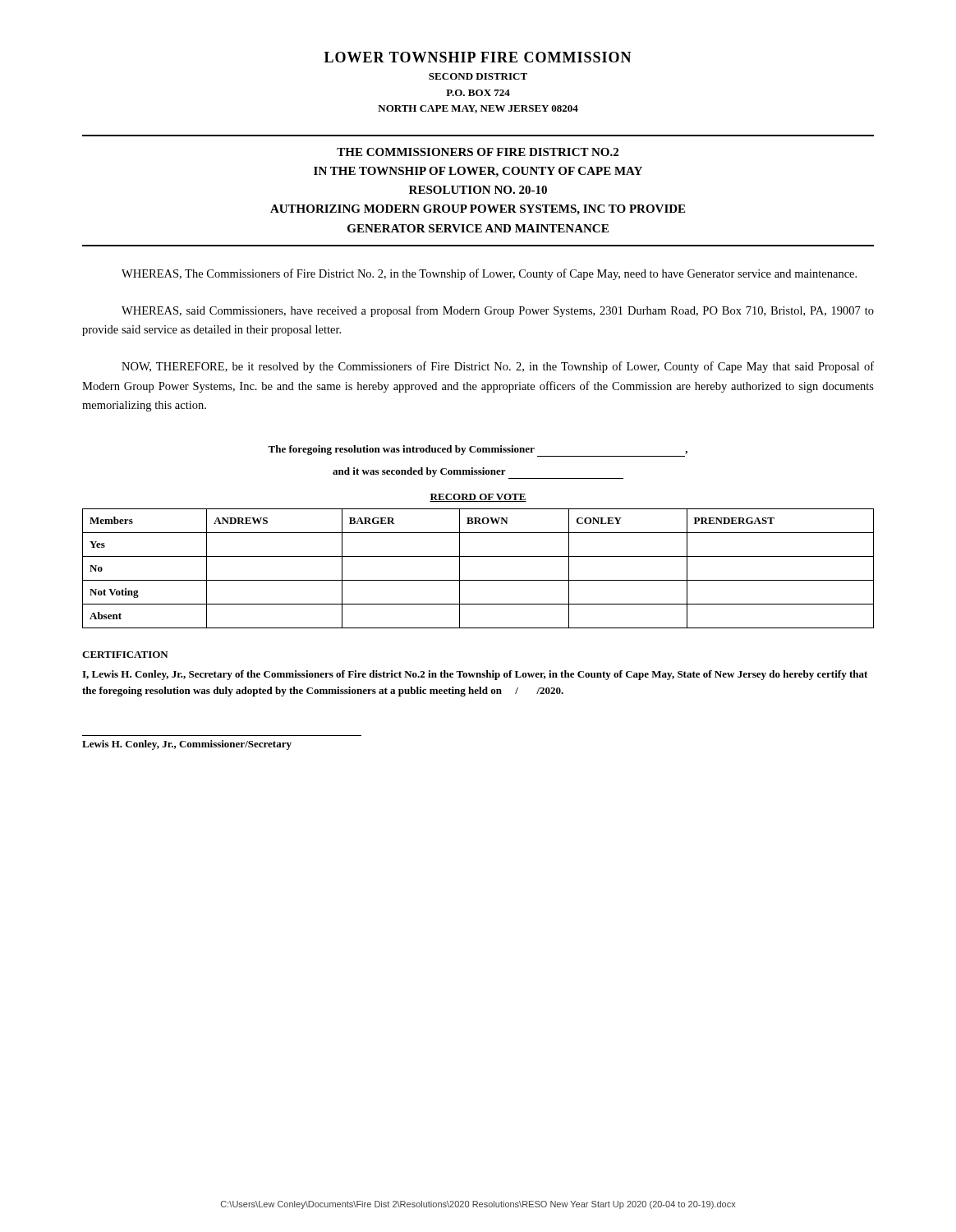Viewport: 956px width, 1232px height.
Task: Select the table that reads "Not Voting"
Action: (x=478, y=559)
